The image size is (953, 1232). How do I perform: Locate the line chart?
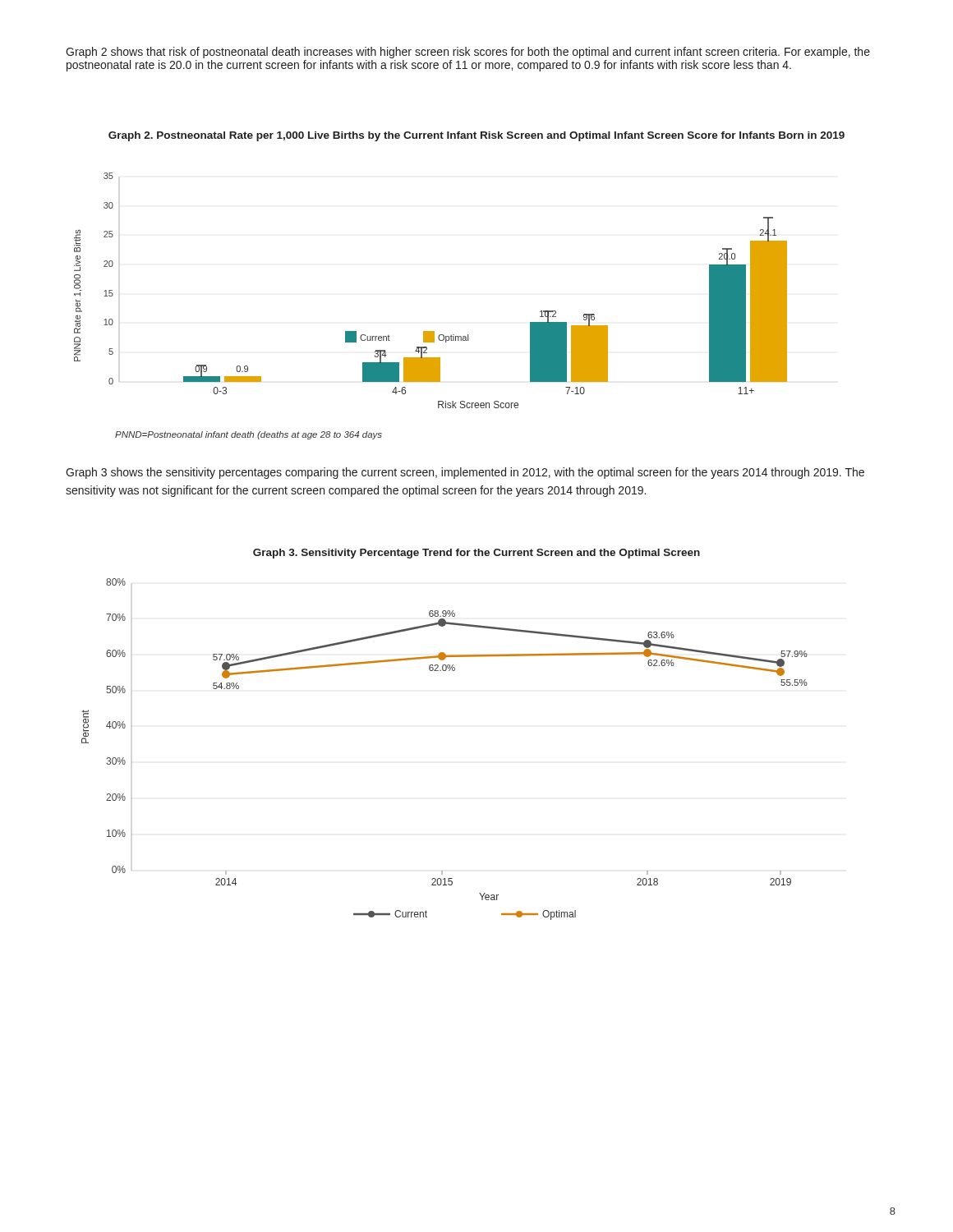(x=476, y=747)
